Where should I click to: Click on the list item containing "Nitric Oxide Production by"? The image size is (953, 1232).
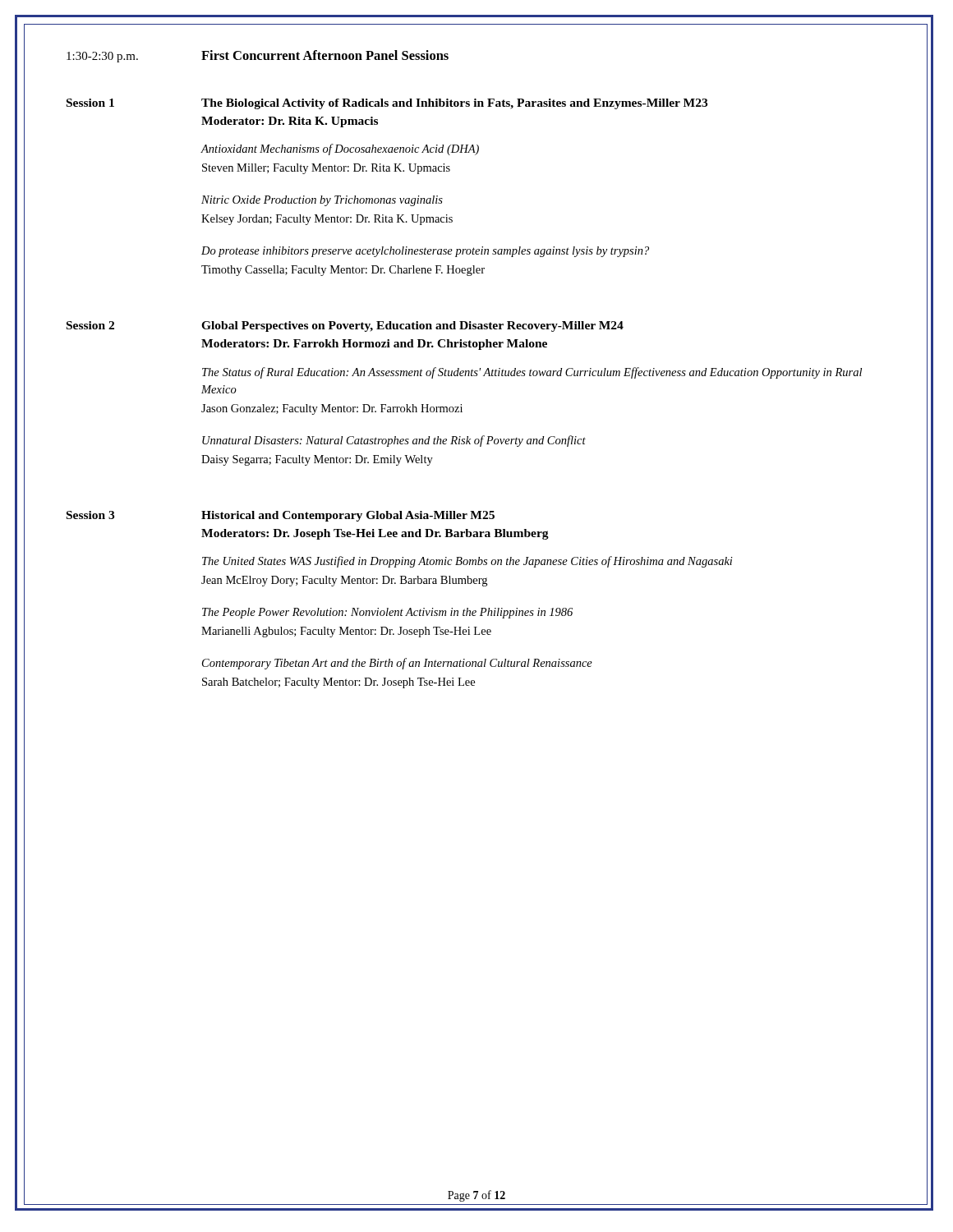pyautogui.click(x=322, y=201)
